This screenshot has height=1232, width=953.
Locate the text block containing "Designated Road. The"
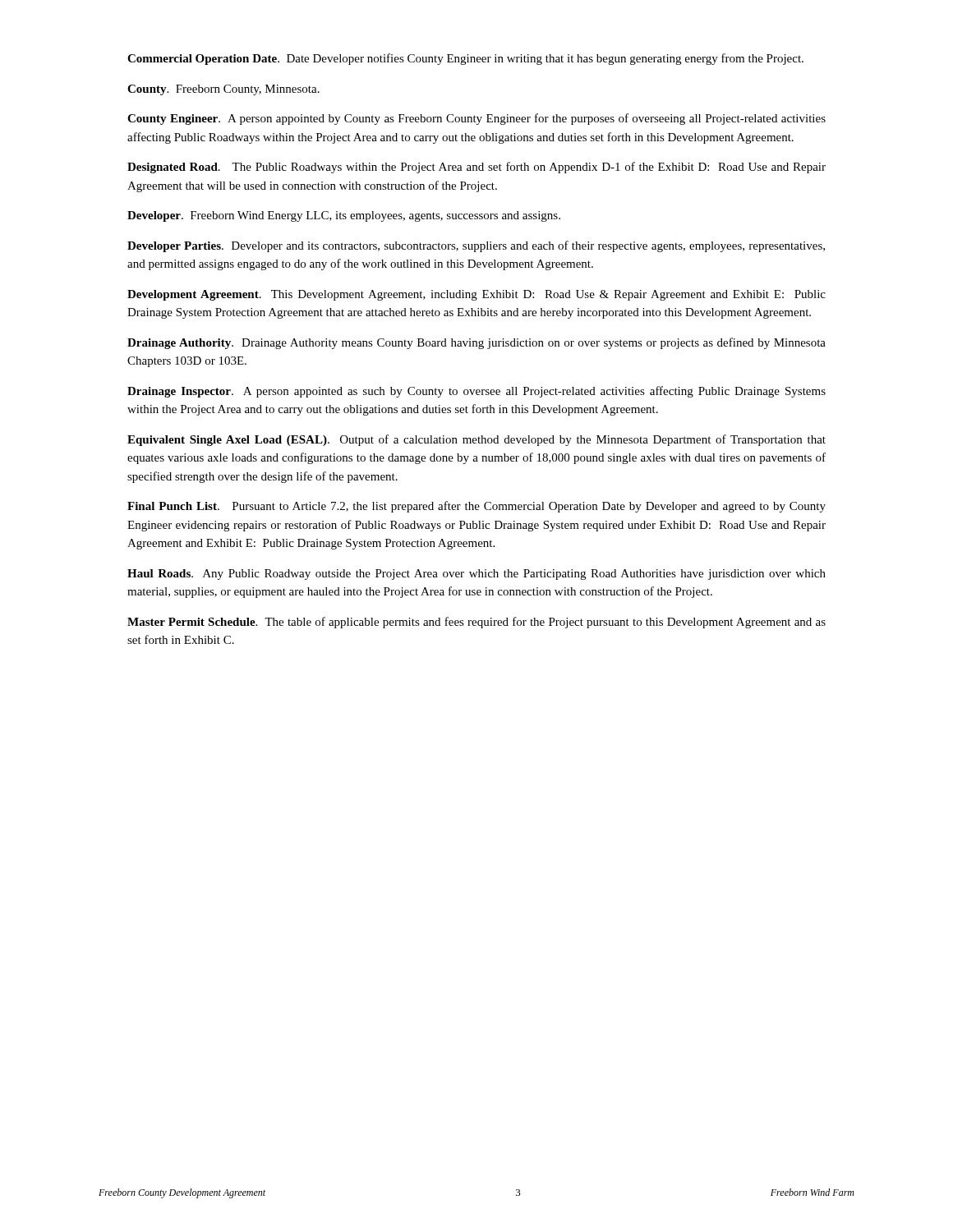476,176
